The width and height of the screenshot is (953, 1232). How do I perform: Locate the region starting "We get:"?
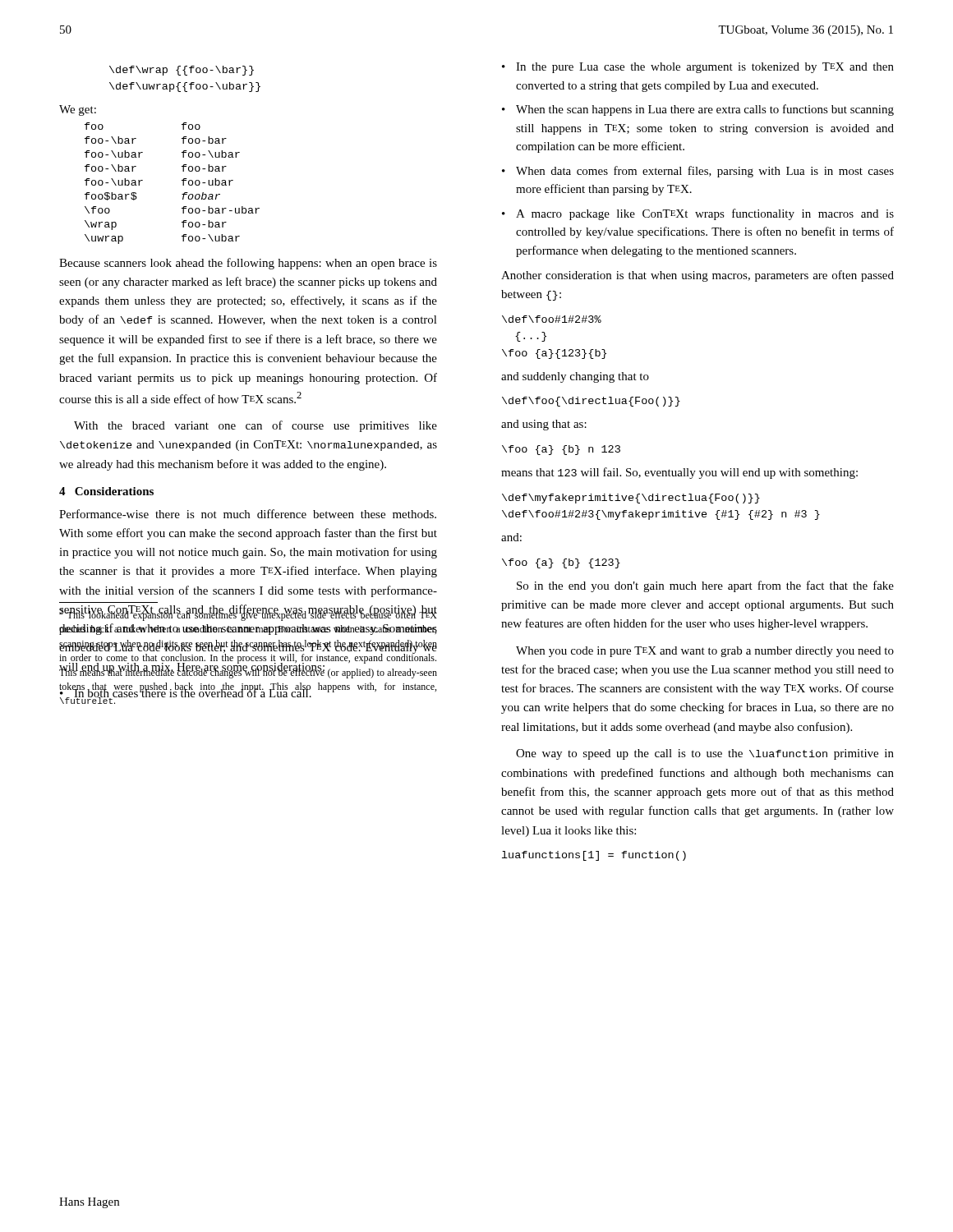click(x=78, y=109)
